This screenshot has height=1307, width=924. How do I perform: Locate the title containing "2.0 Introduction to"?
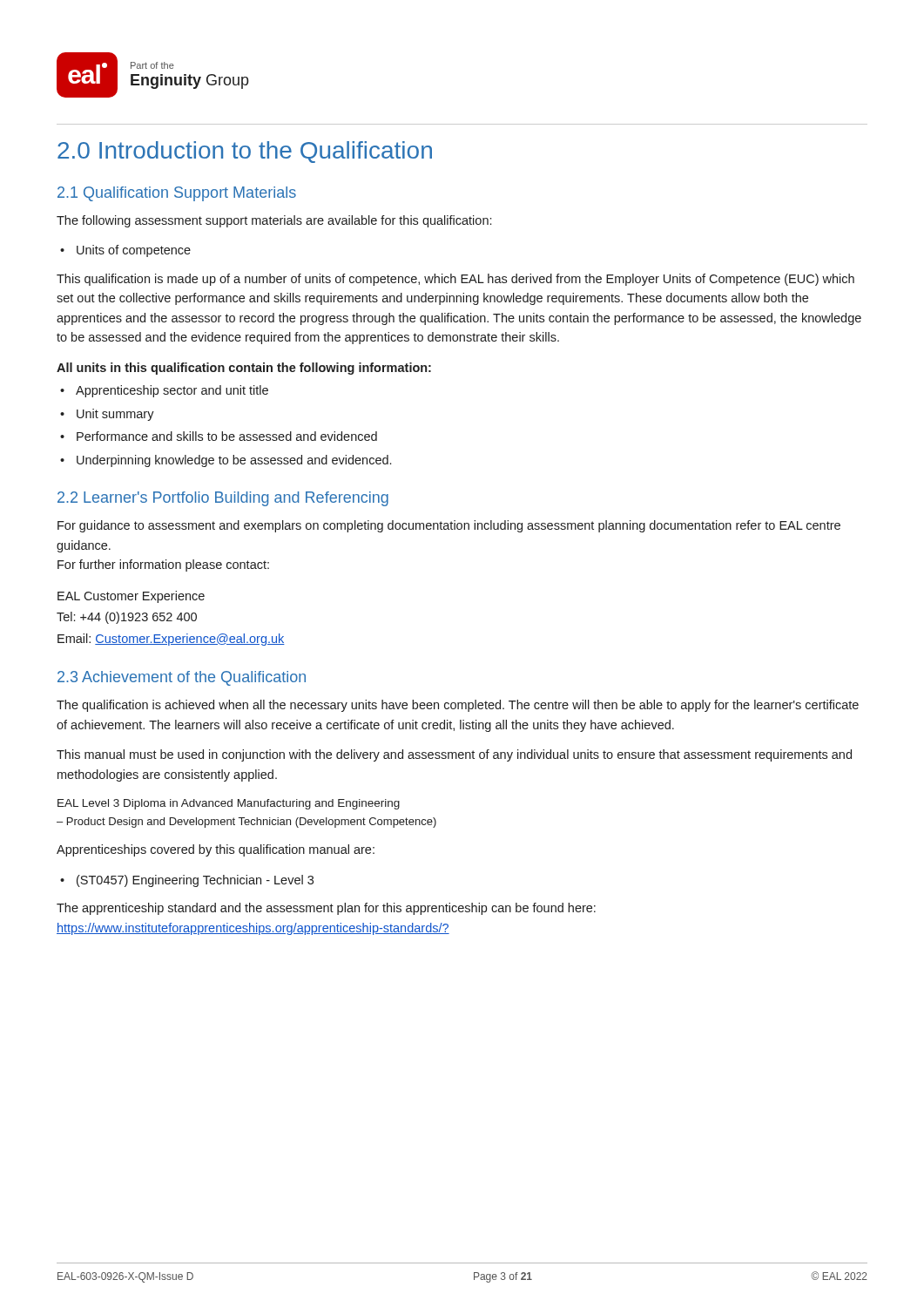point(245,150)
